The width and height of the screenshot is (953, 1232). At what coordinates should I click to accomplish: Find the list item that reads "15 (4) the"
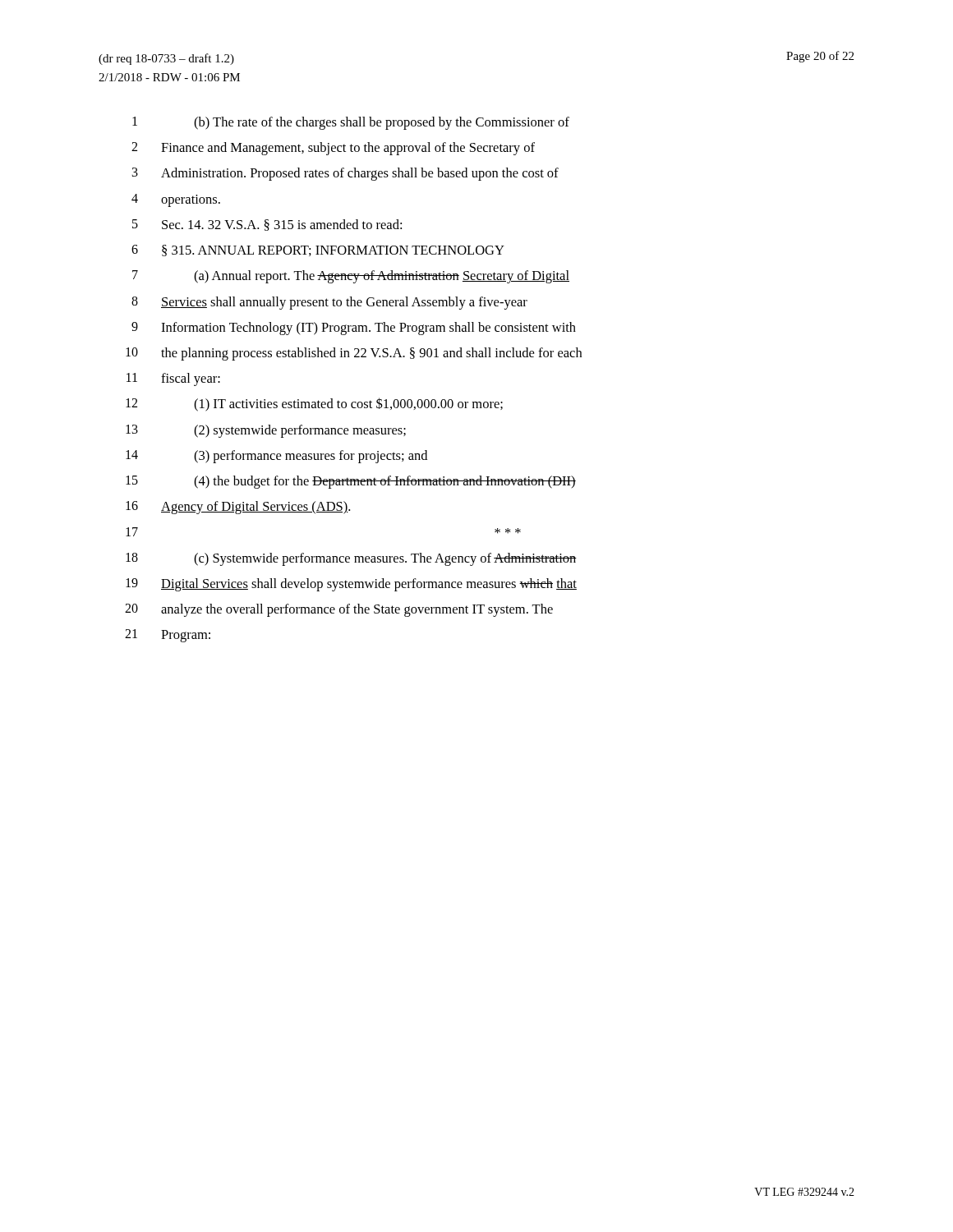click(x=476, y=481)
